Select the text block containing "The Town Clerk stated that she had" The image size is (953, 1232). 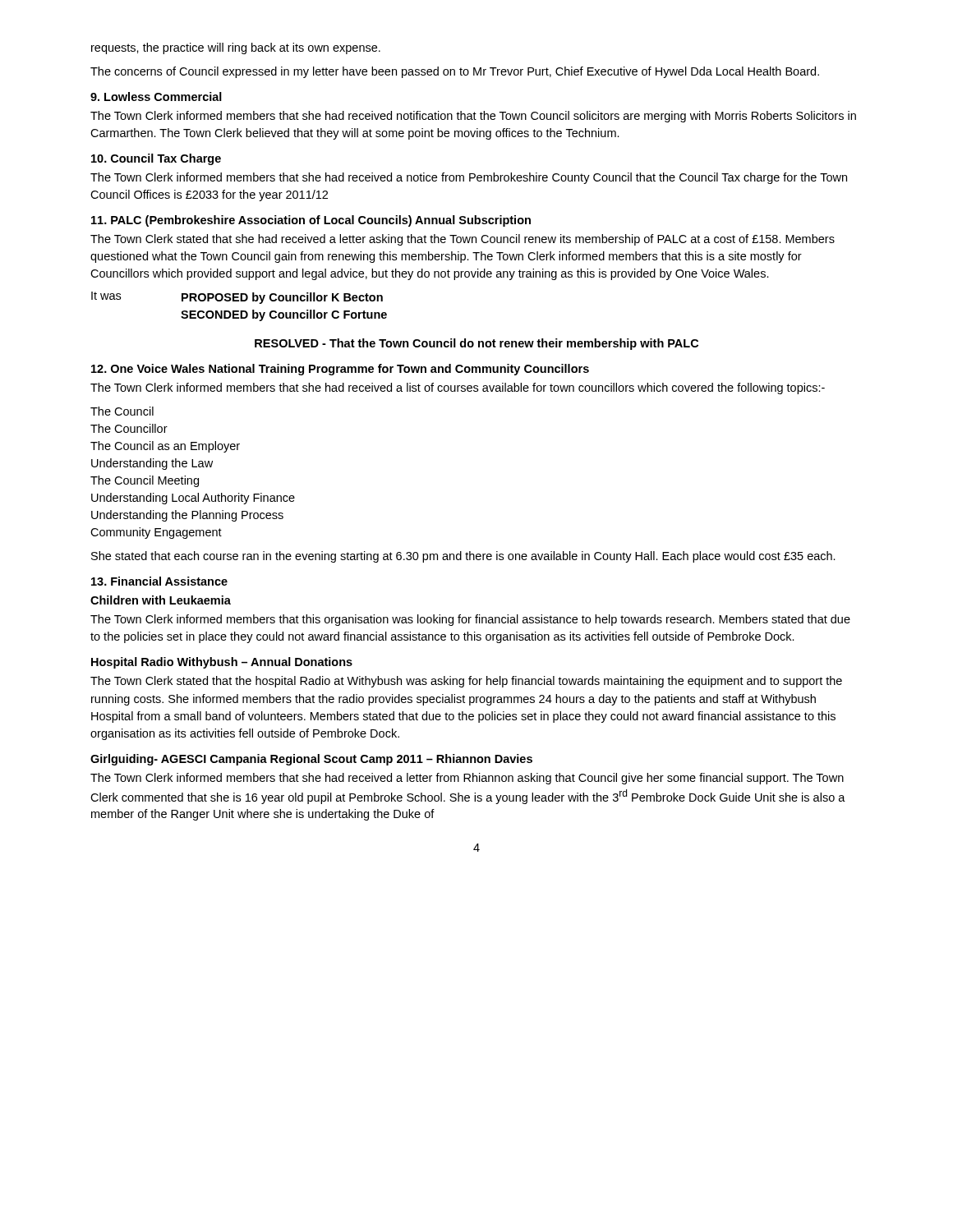tap(476, 257)
